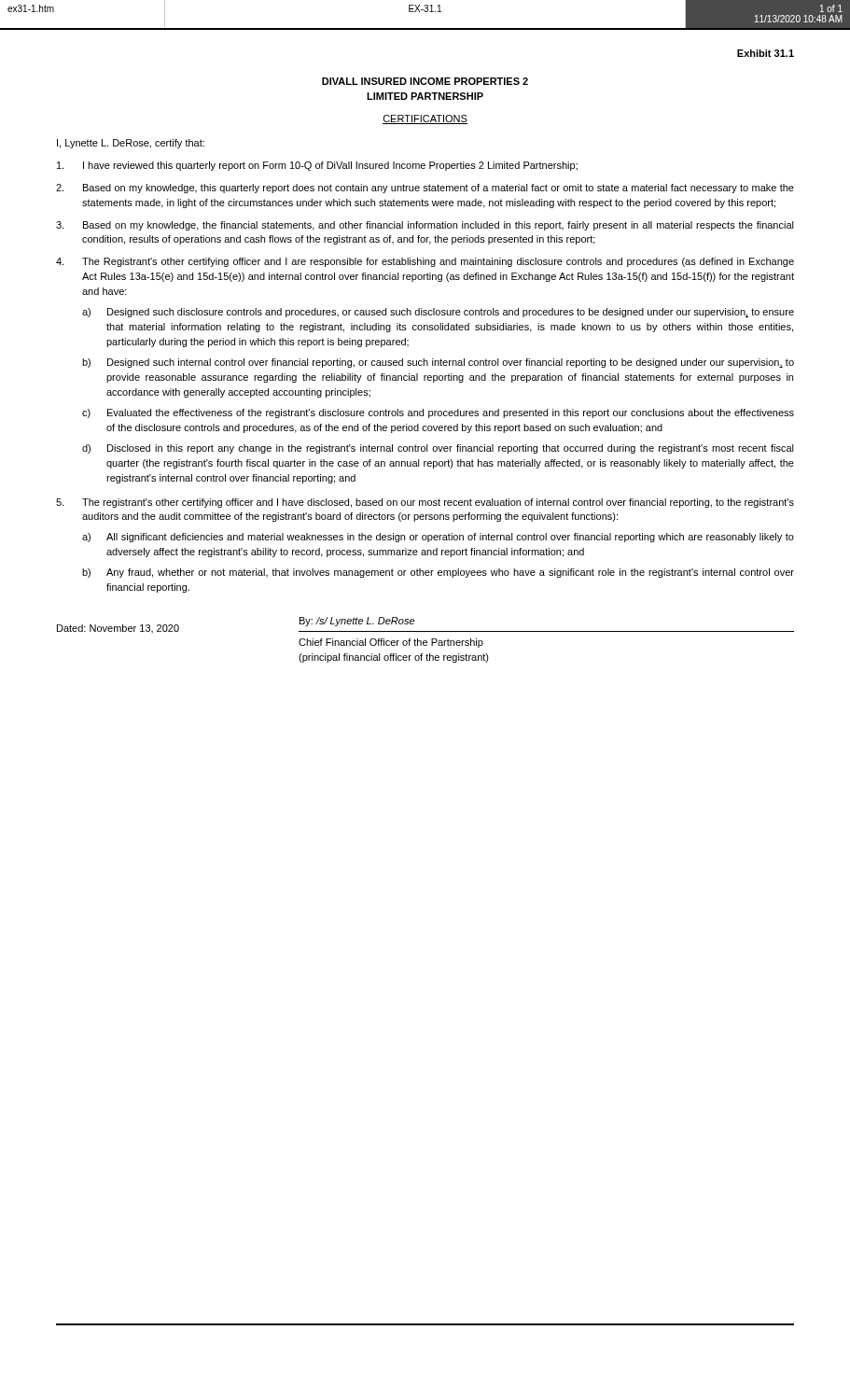Click on the list item containing "3. Based on"
The height and width of the screenshot is (1400, 850).
point(425,233)
